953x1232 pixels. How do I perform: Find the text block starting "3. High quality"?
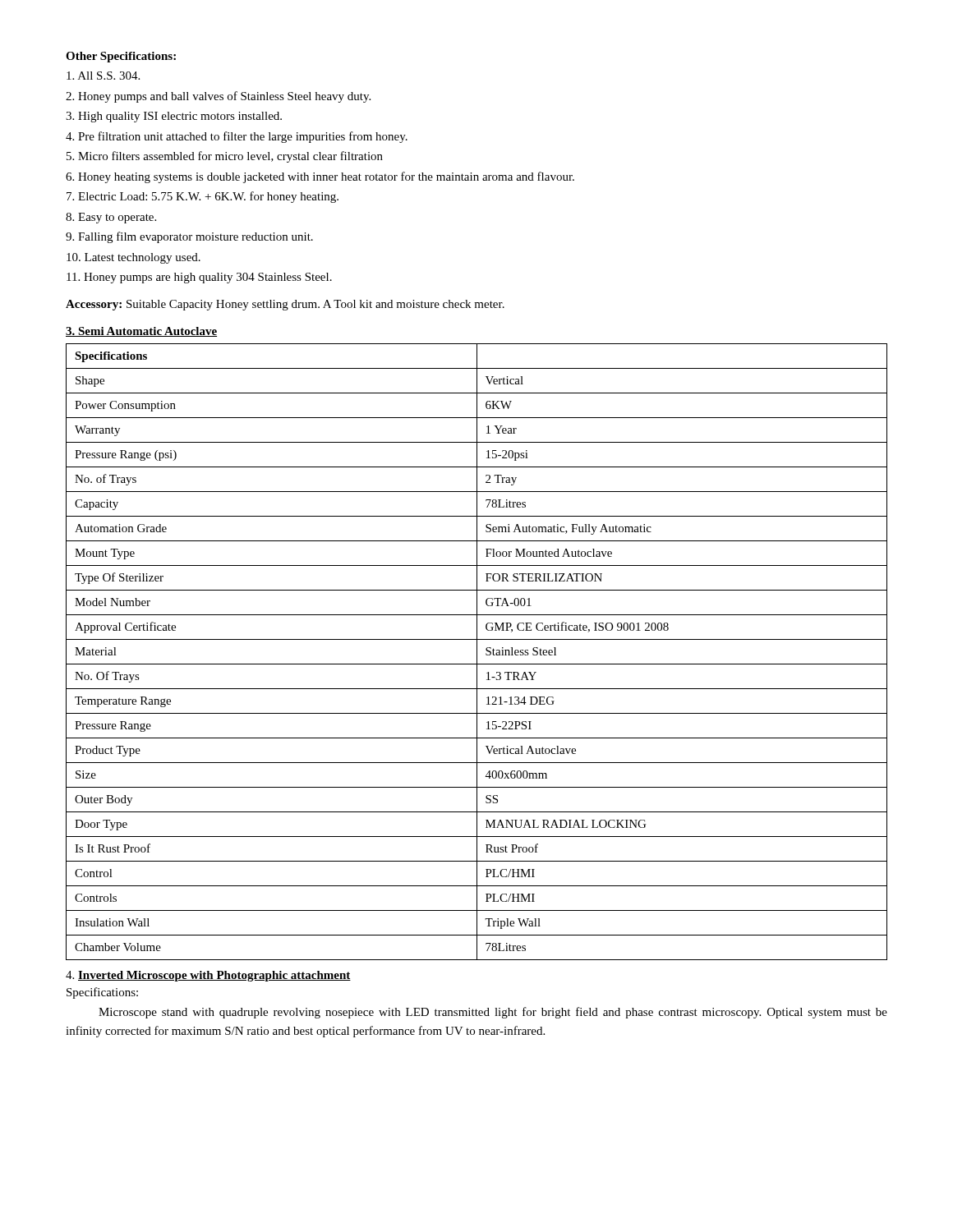pyautogui.click(x=174, y=116)
